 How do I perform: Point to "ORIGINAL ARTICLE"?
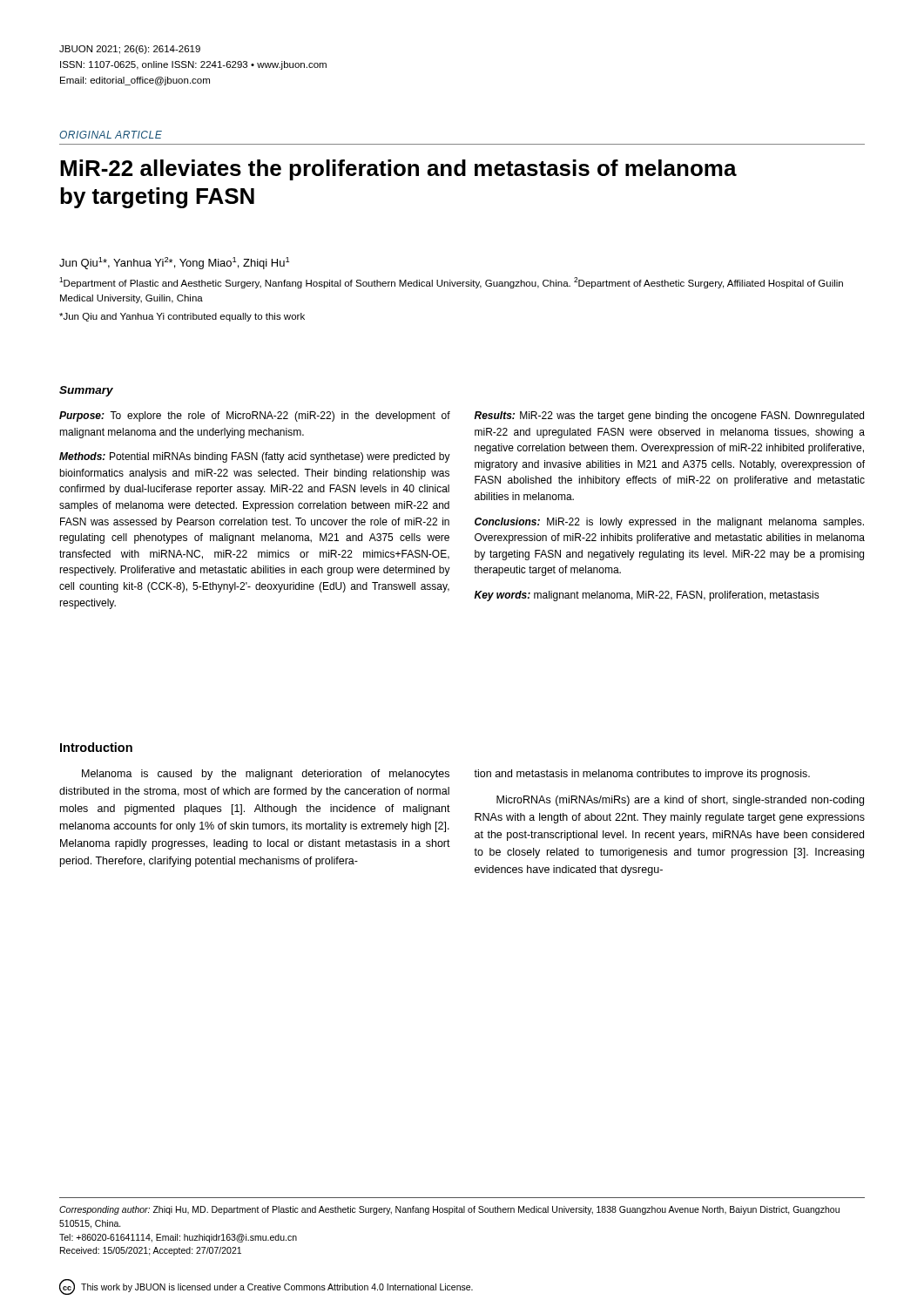(x=462, y=137)
